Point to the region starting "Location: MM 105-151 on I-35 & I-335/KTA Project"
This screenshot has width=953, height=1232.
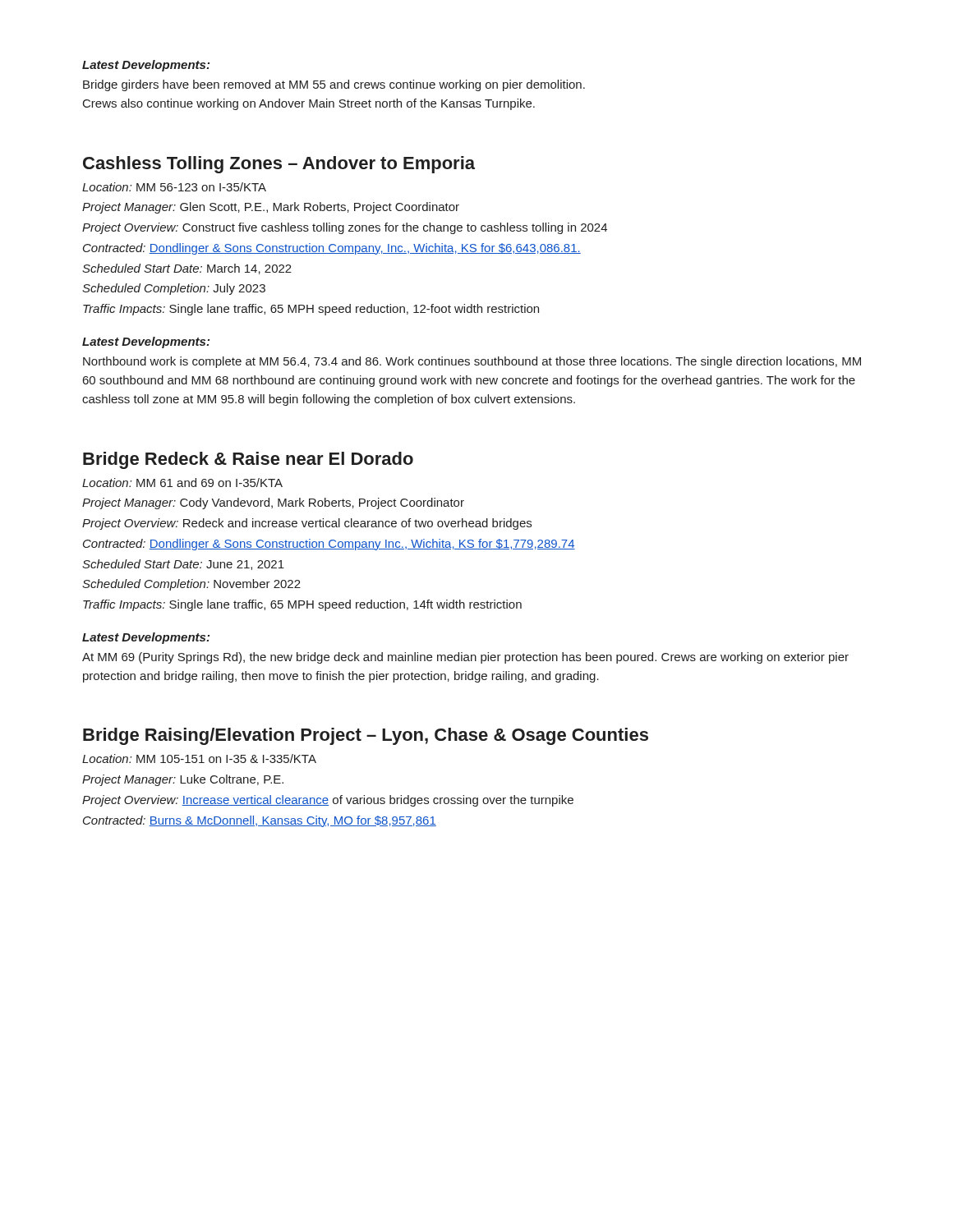point(328,789)
